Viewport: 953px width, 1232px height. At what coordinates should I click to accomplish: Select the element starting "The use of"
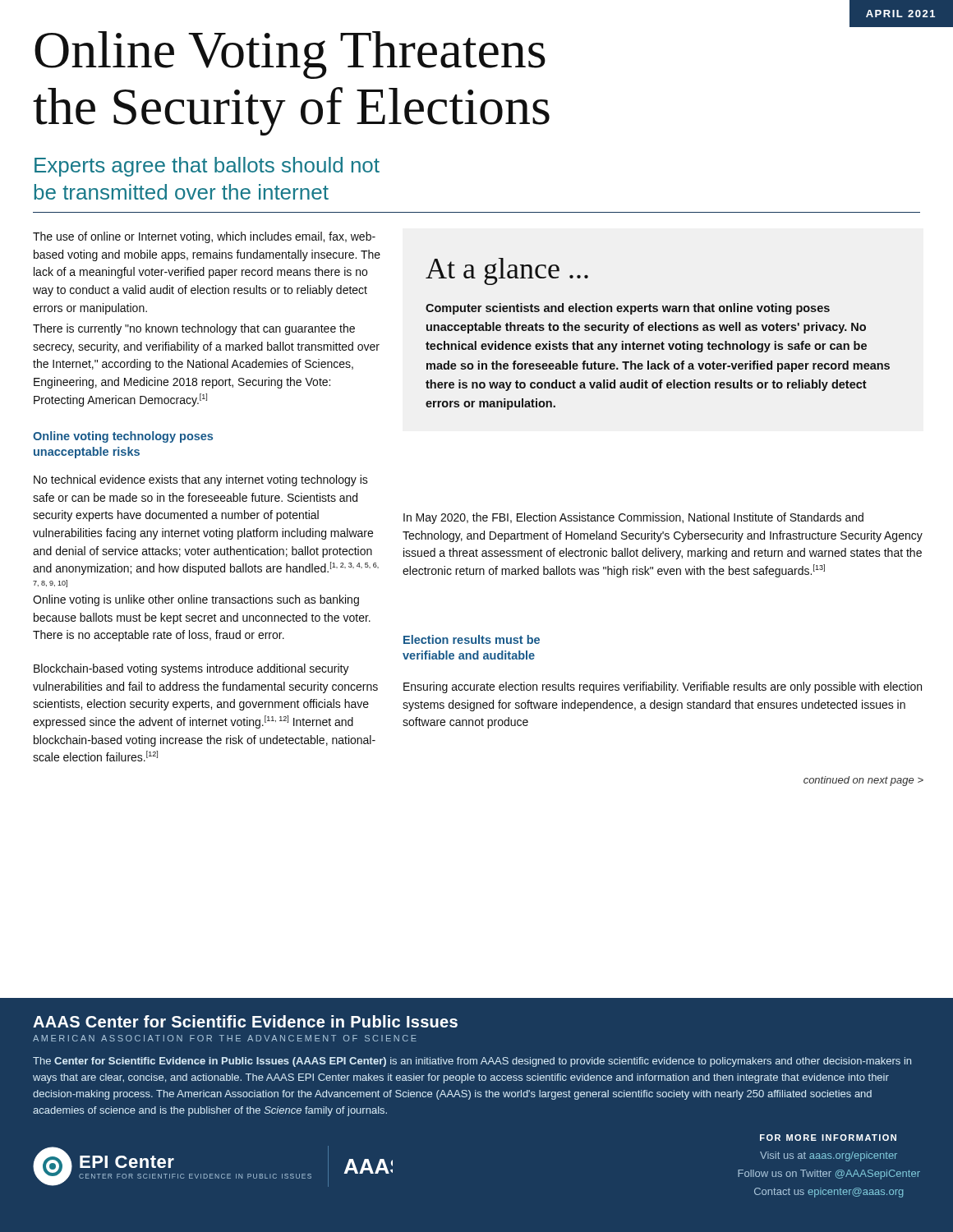pos(207,273)
